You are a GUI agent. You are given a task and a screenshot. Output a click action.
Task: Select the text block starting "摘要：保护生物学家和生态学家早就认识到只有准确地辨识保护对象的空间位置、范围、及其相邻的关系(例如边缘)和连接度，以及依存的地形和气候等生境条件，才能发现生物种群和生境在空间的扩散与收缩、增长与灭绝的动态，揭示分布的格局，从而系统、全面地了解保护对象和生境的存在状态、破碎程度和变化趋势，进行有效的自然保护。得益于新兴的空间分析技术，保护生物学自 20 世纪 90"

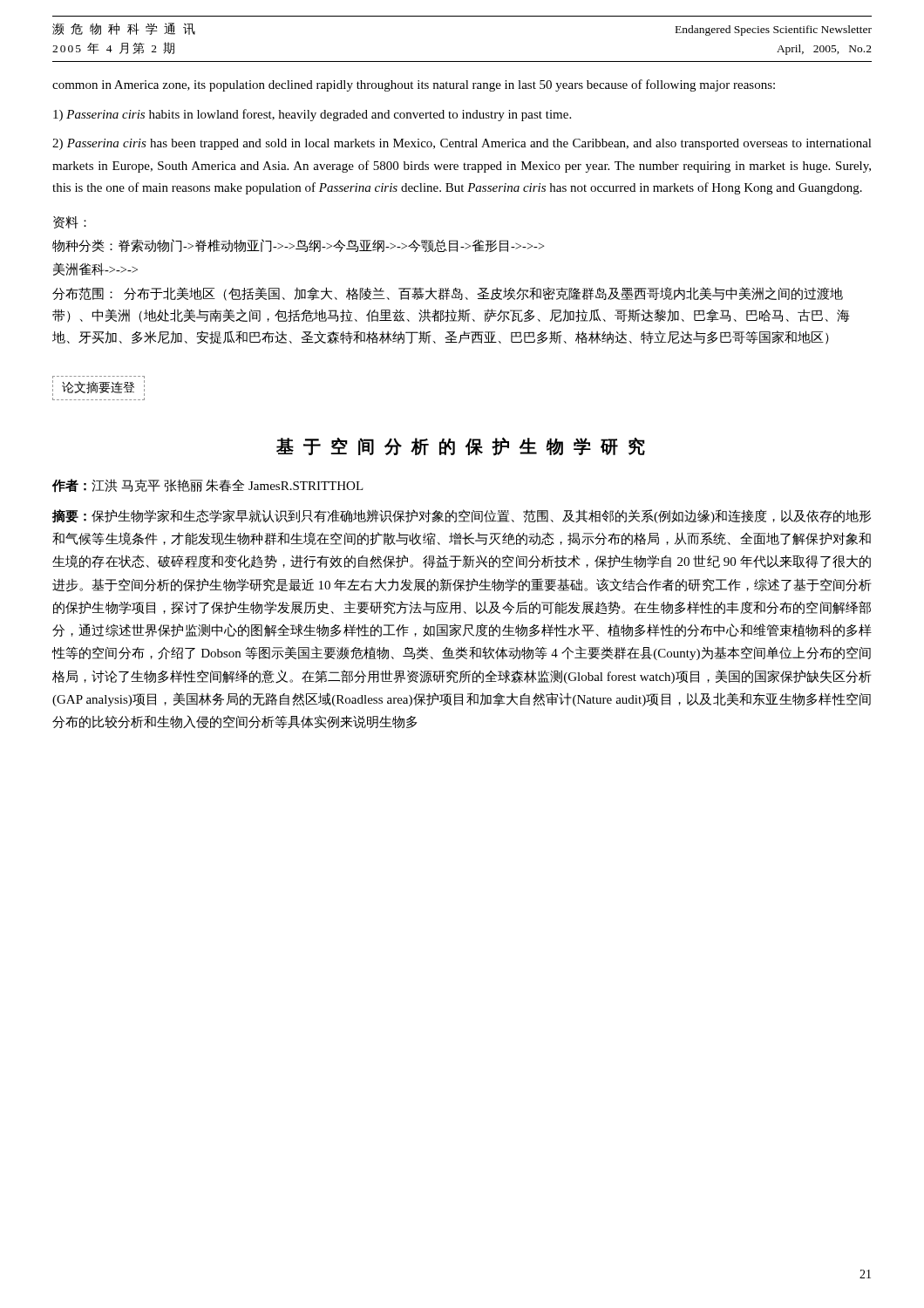pyautogui.click(x=462, y=619)
